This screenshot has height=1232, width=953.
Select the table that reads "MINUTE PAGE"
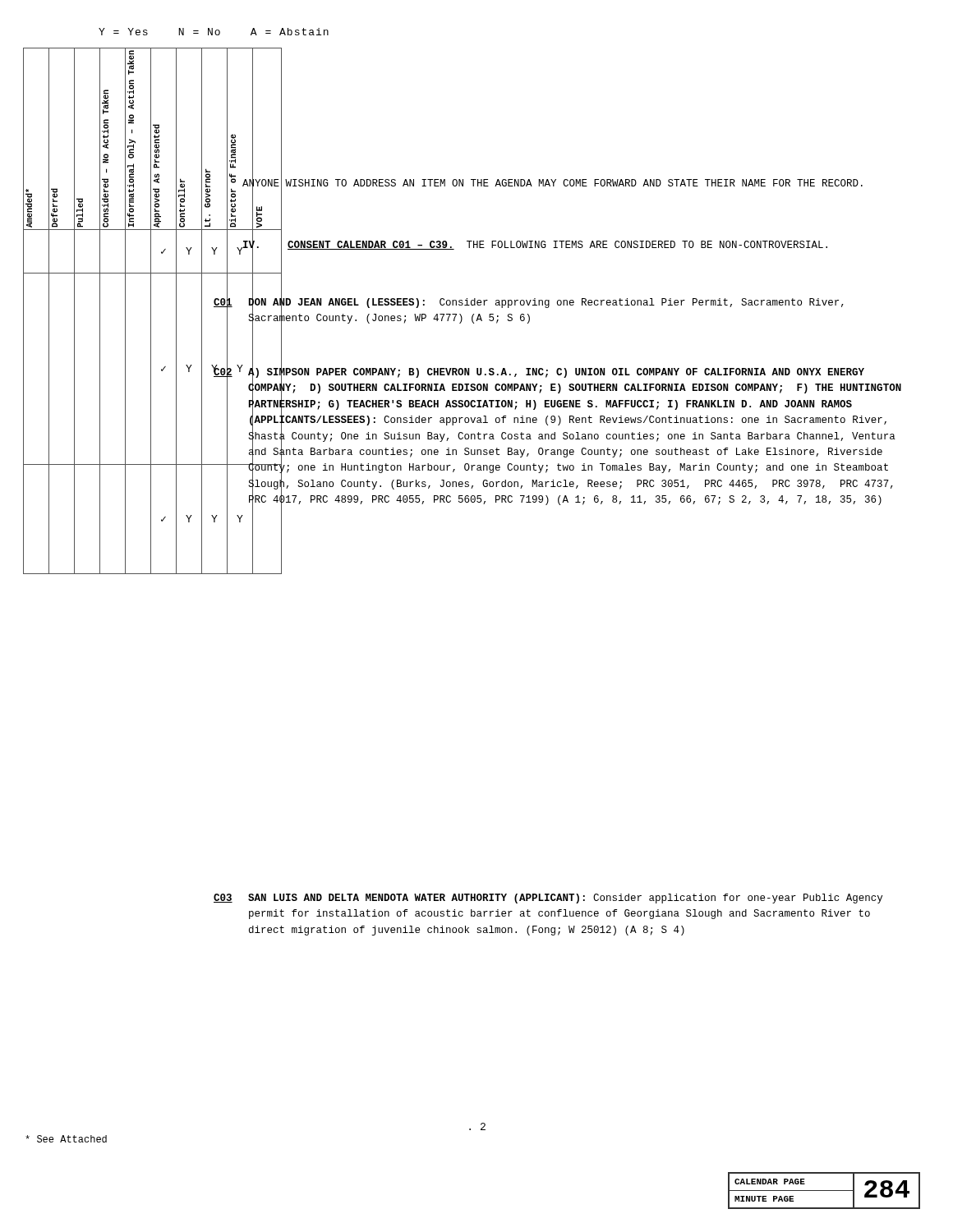tap(824, 1190)
